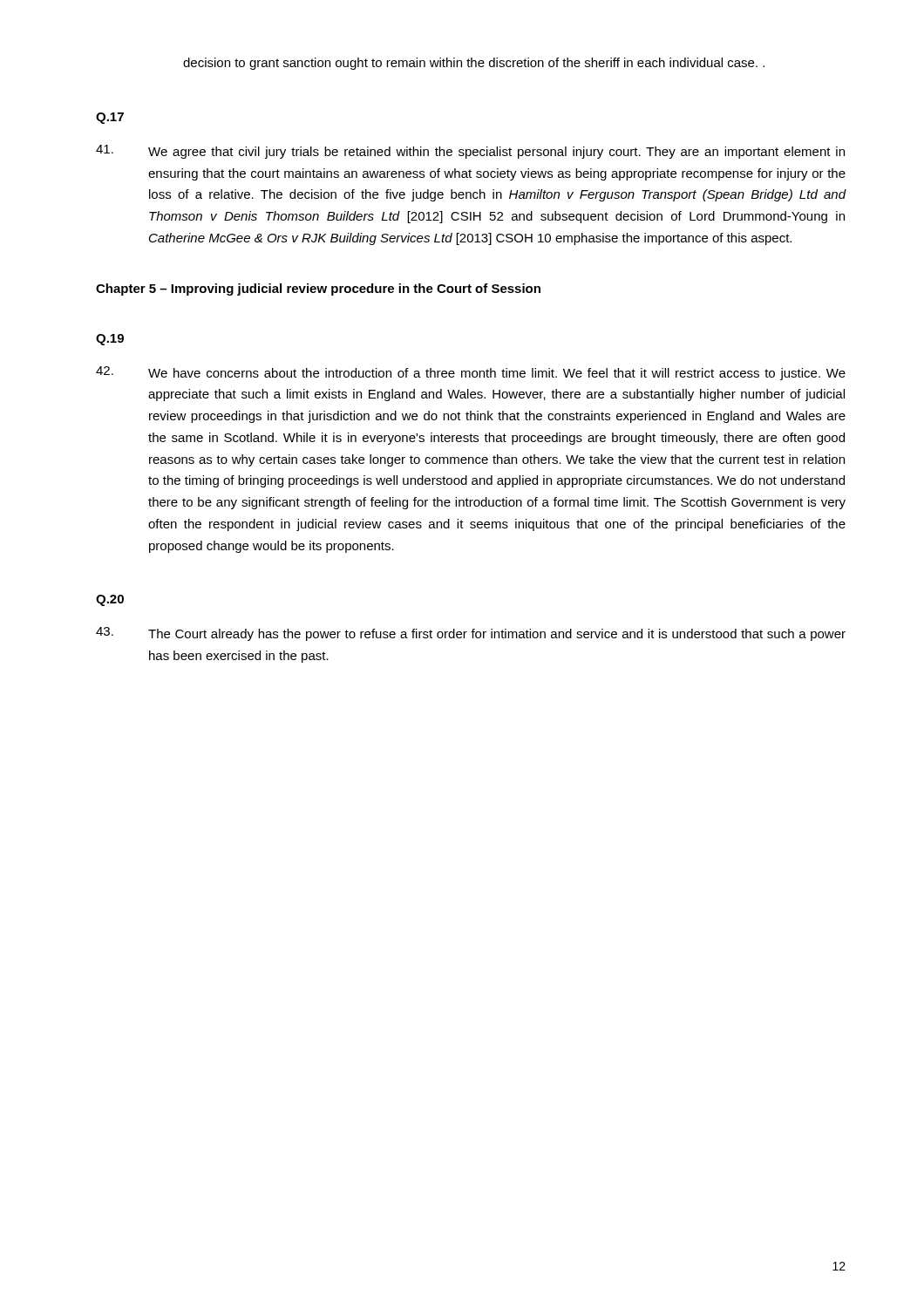Select the list item that says "43. The Court already has the power to"

471,645
